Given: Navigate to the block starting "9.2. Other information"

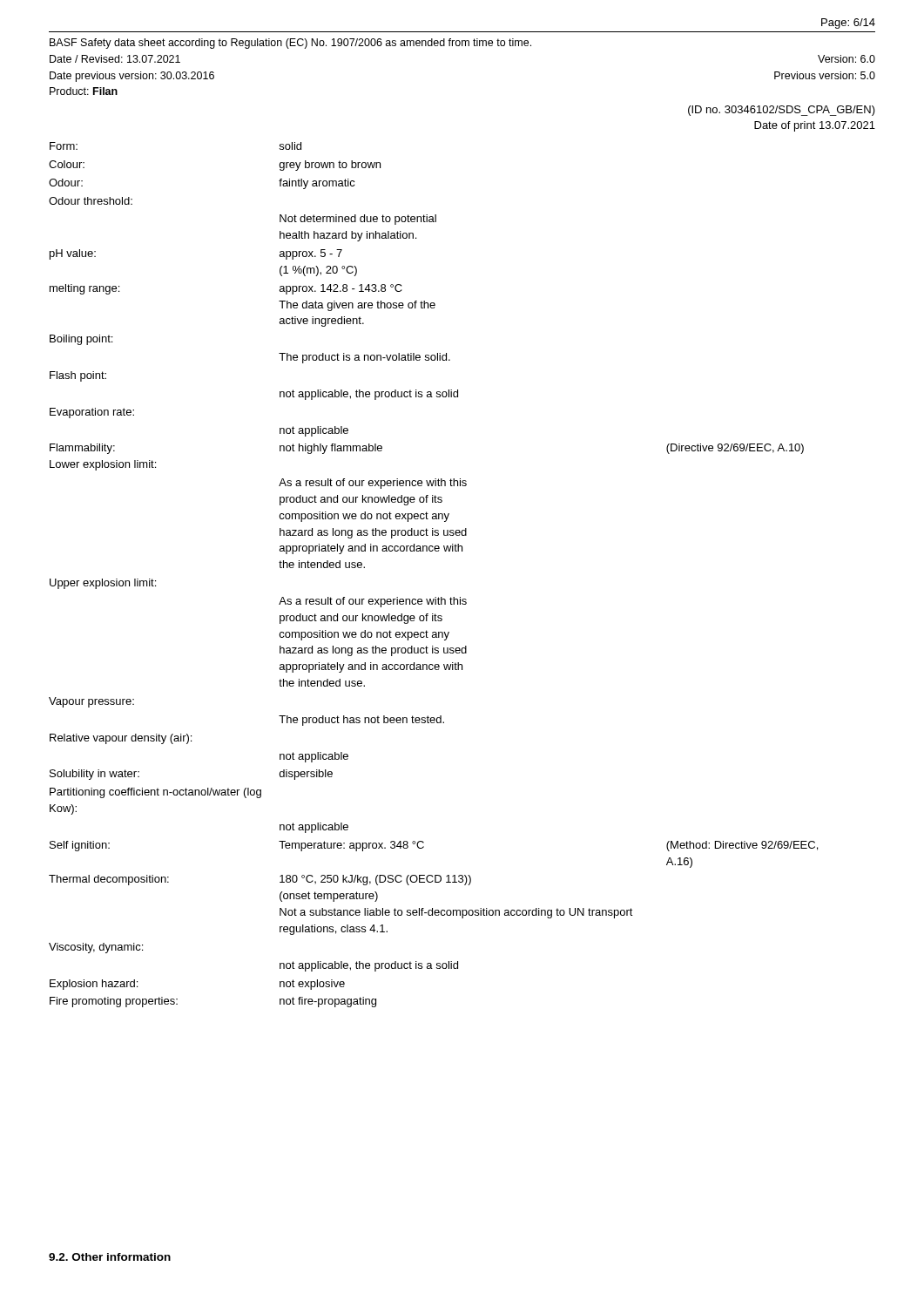Looking at the screenshot, I should (x=110, y=1257).
